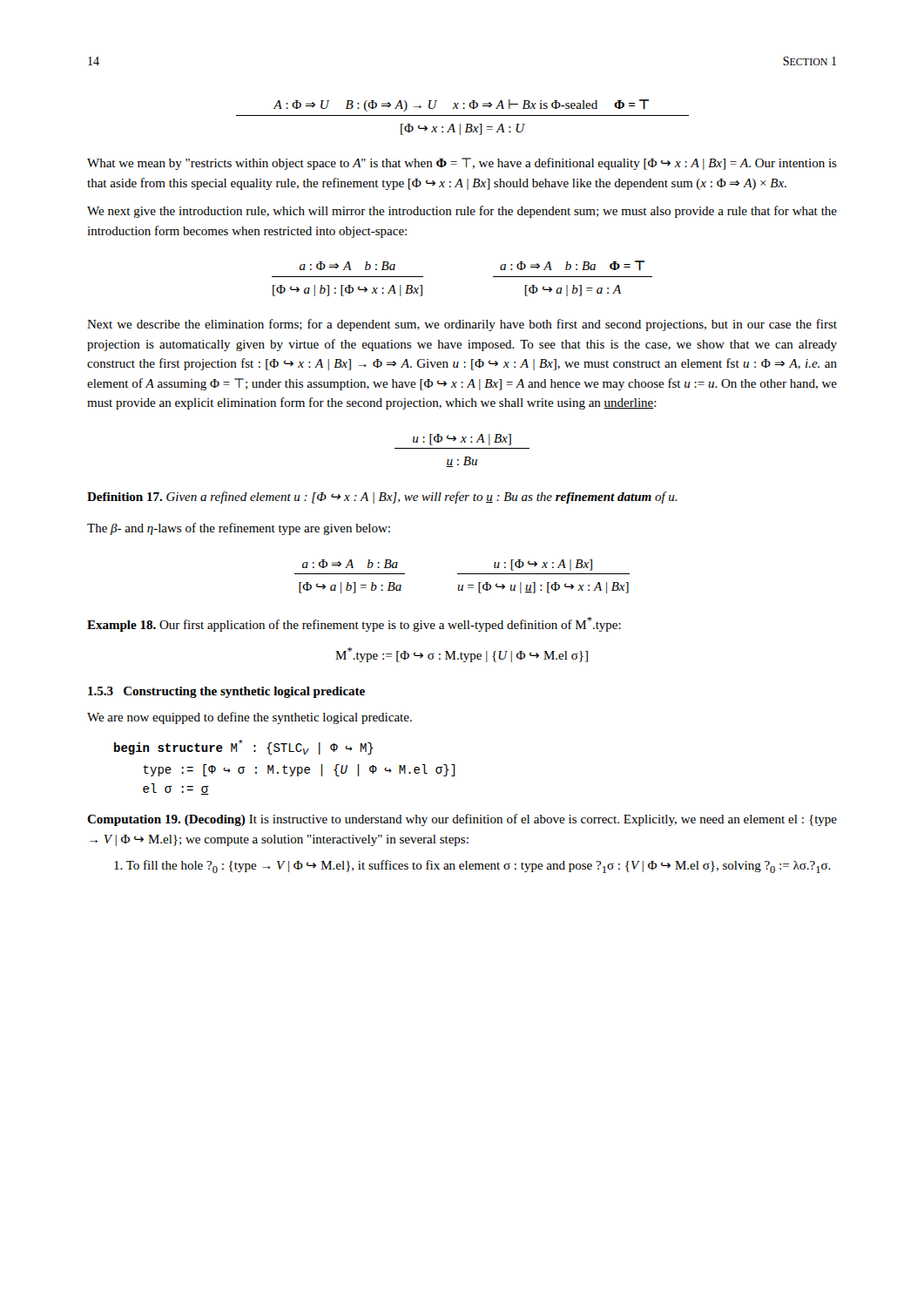Viewport: 924px width, 1307px height.
Task: Click on the text block with the text "The β- and η-laws of the"
Action: tap(239, 528)
